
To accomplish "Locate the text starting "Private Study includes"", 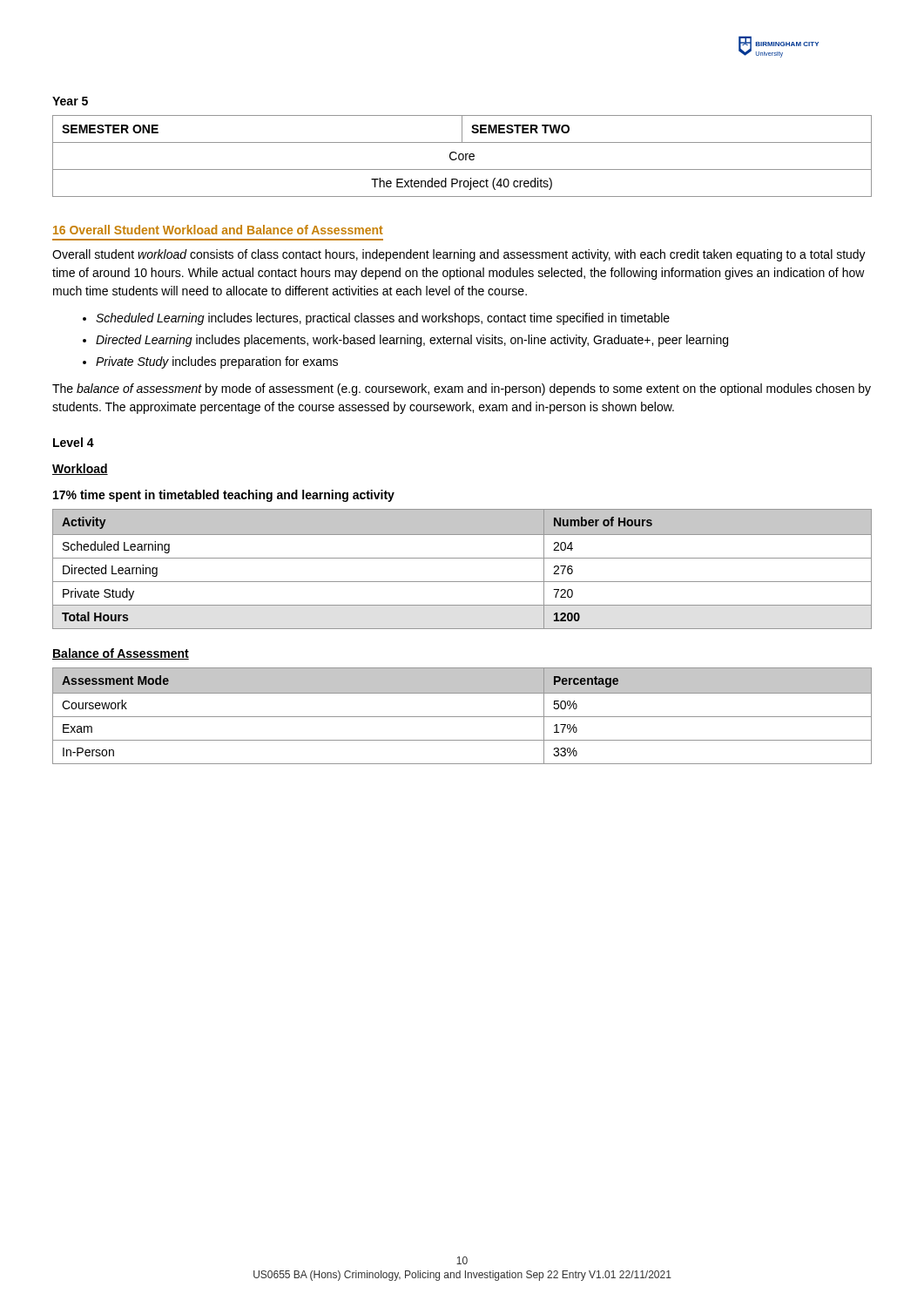I will [x=217, y=362].
